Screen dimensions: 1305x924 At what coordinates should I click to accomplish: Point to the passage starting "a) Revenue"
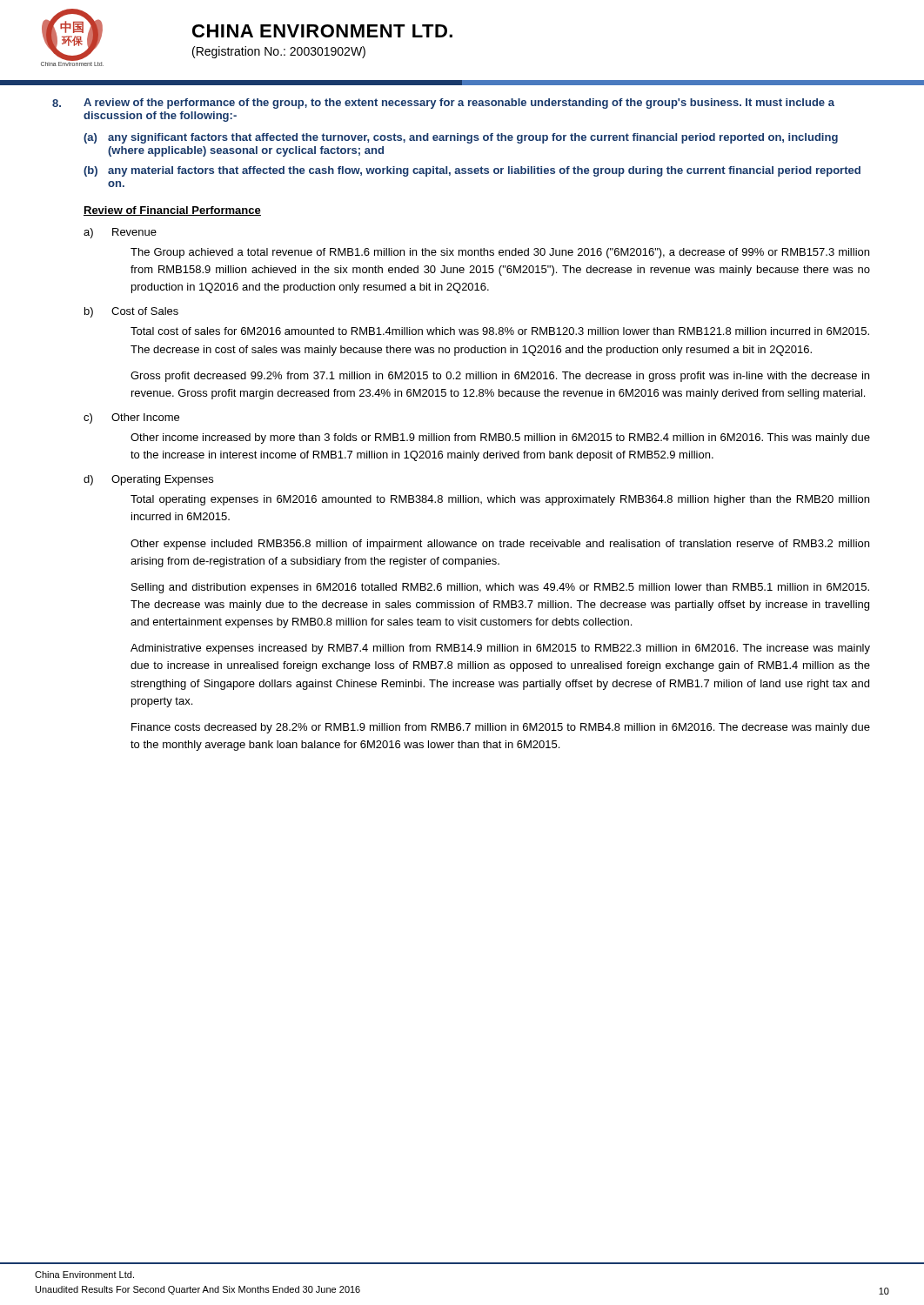click(120, 233)
